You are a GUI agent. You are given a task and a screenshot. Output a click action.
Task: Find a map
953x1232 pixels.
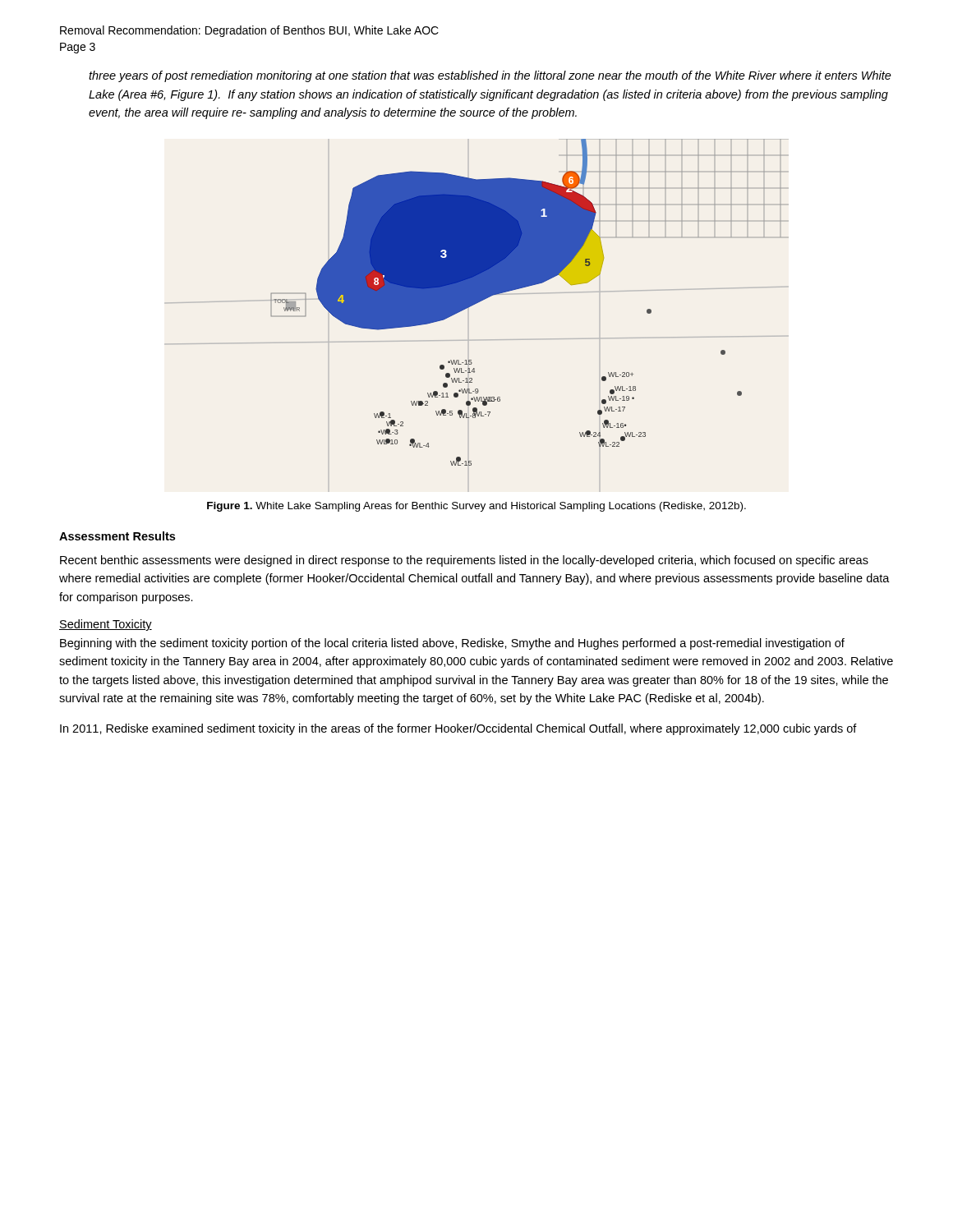476,316
